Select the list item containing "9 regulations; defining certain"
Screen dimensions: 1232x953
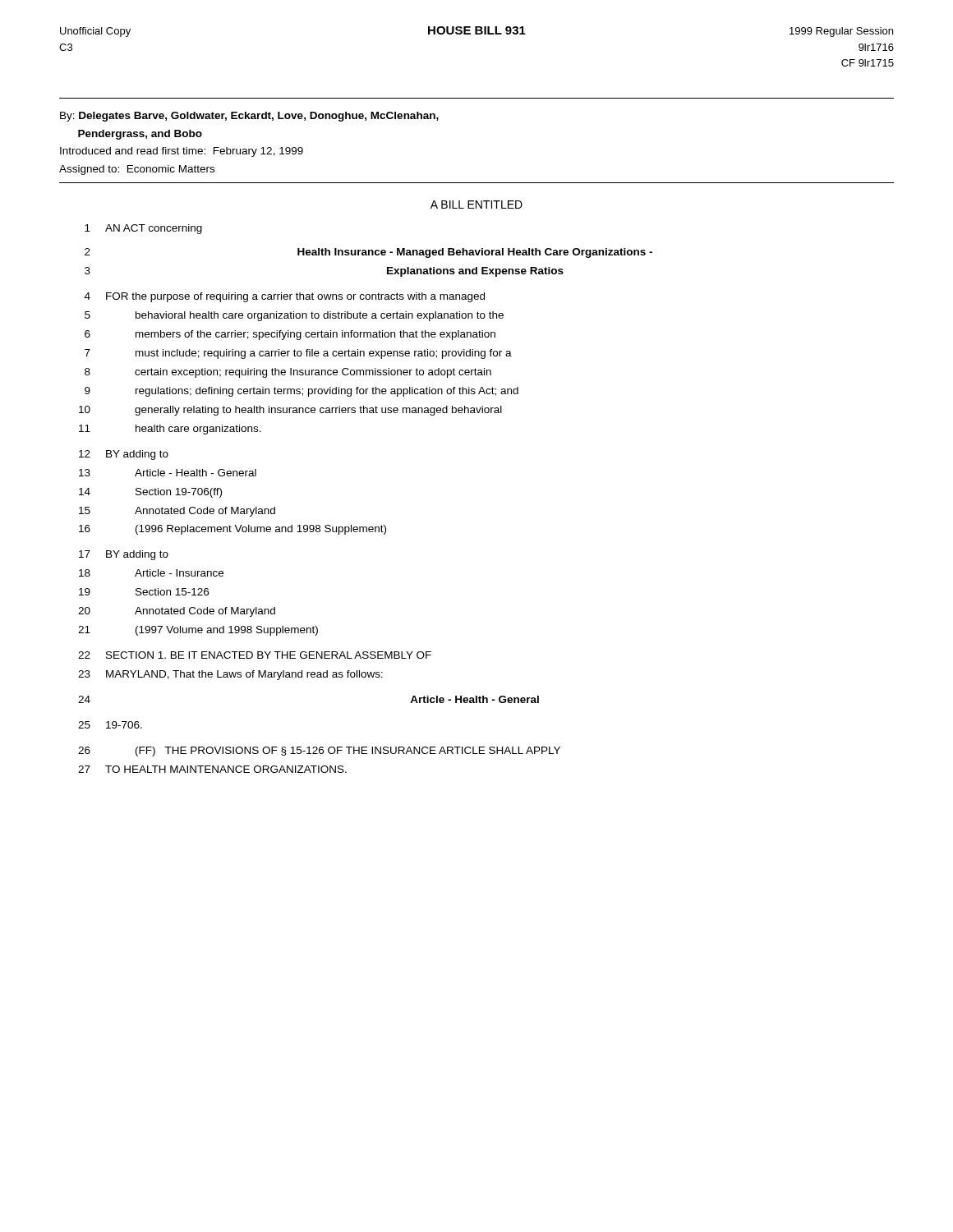[x=476, y=391]
